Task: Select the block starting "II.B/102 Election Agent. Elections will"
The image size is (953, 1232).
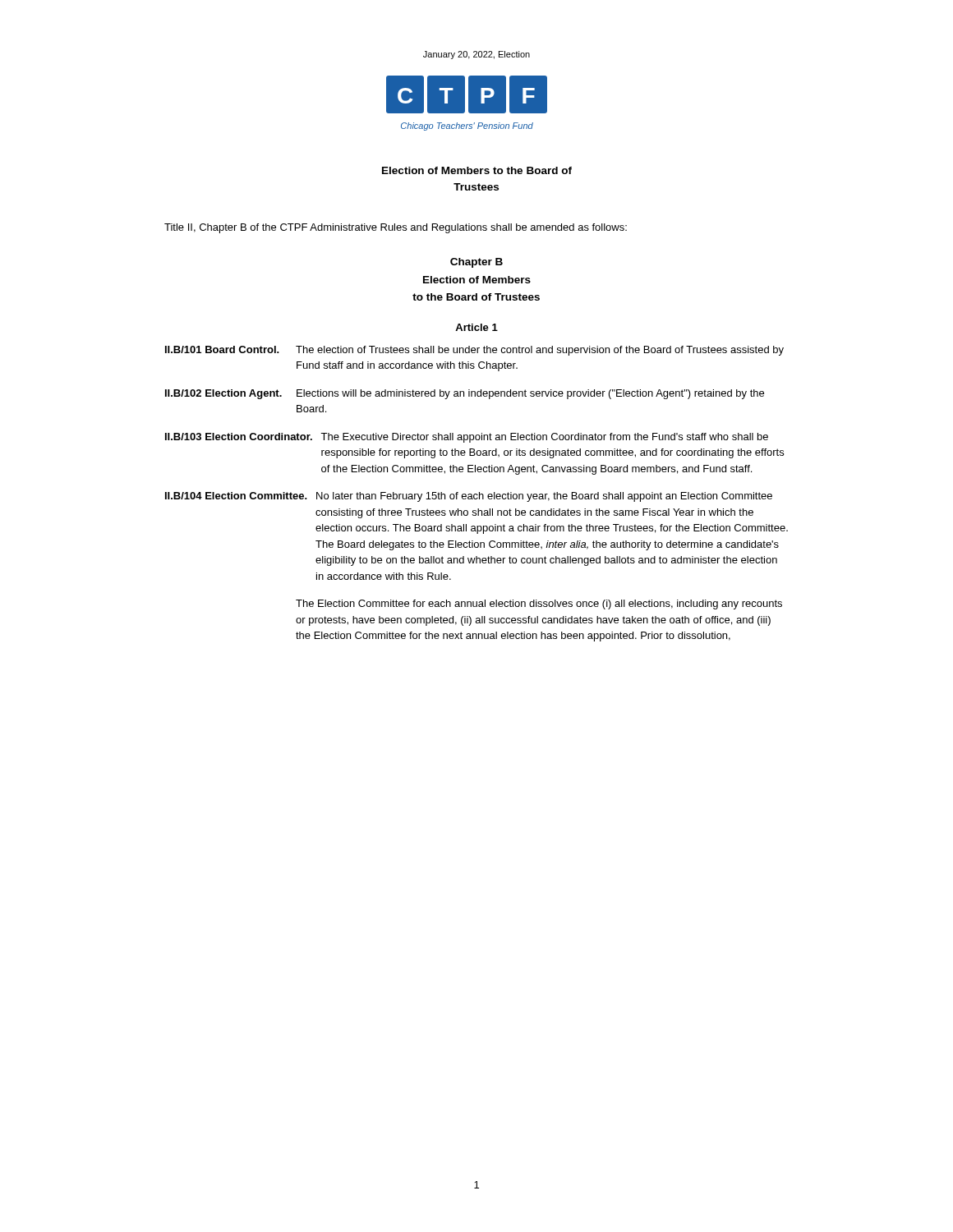Action: (x=476, y=401)
